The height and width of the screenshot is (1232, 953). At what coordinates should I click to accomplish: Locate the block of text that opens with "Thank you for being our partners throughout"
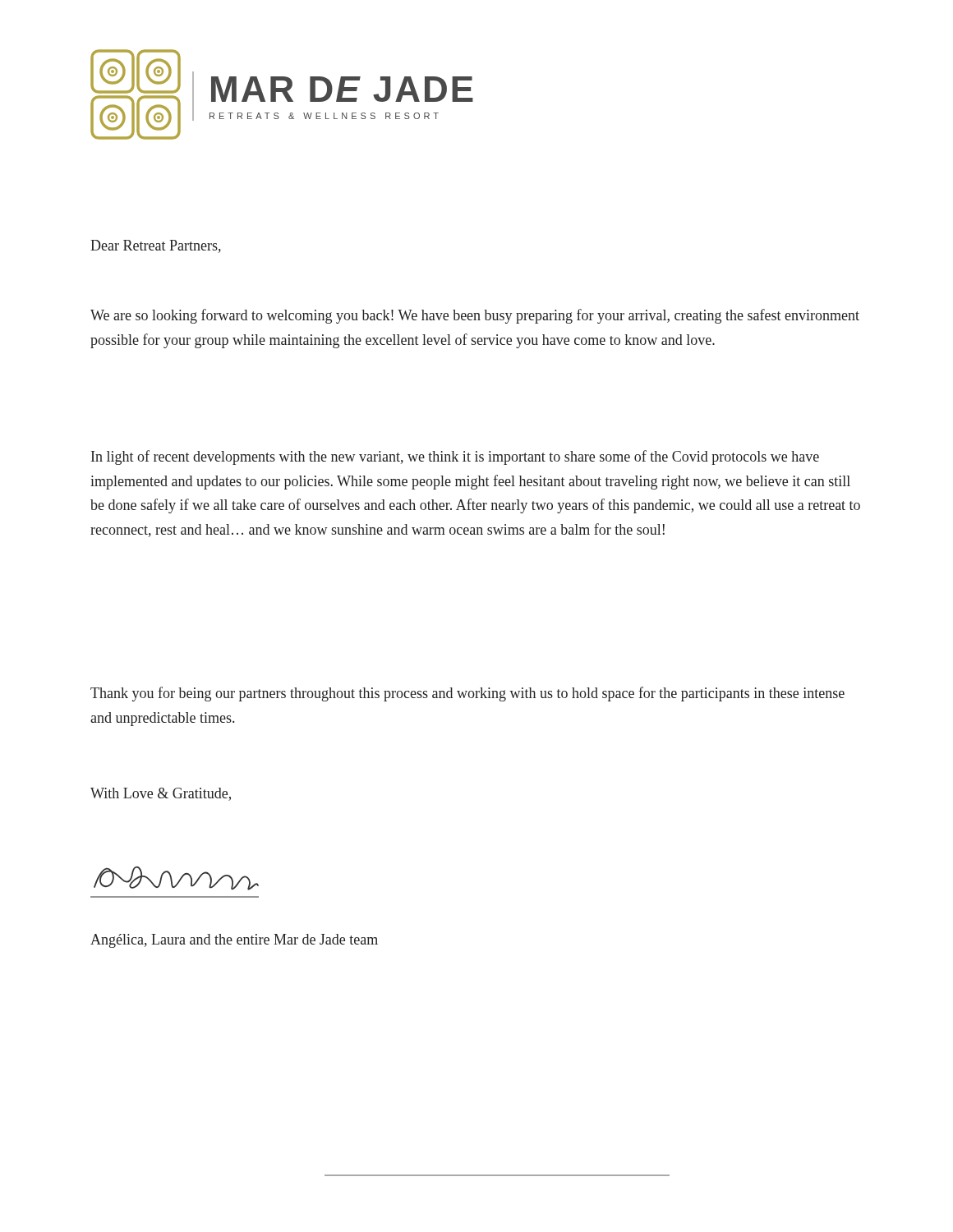pos(468,705)
